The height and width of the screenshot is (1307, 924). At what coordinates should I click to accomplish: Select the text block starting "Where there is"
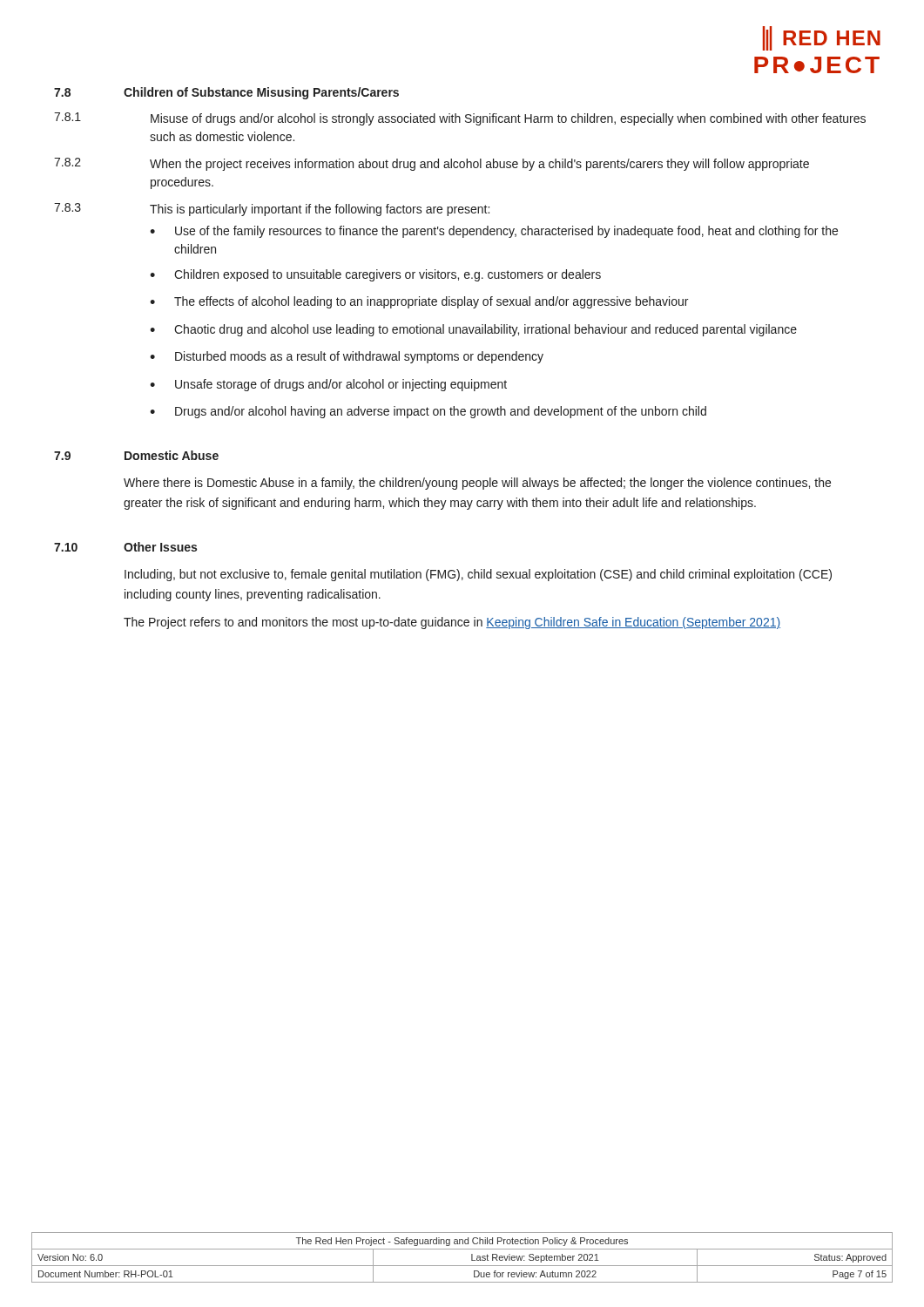click(x=478, y=493)
